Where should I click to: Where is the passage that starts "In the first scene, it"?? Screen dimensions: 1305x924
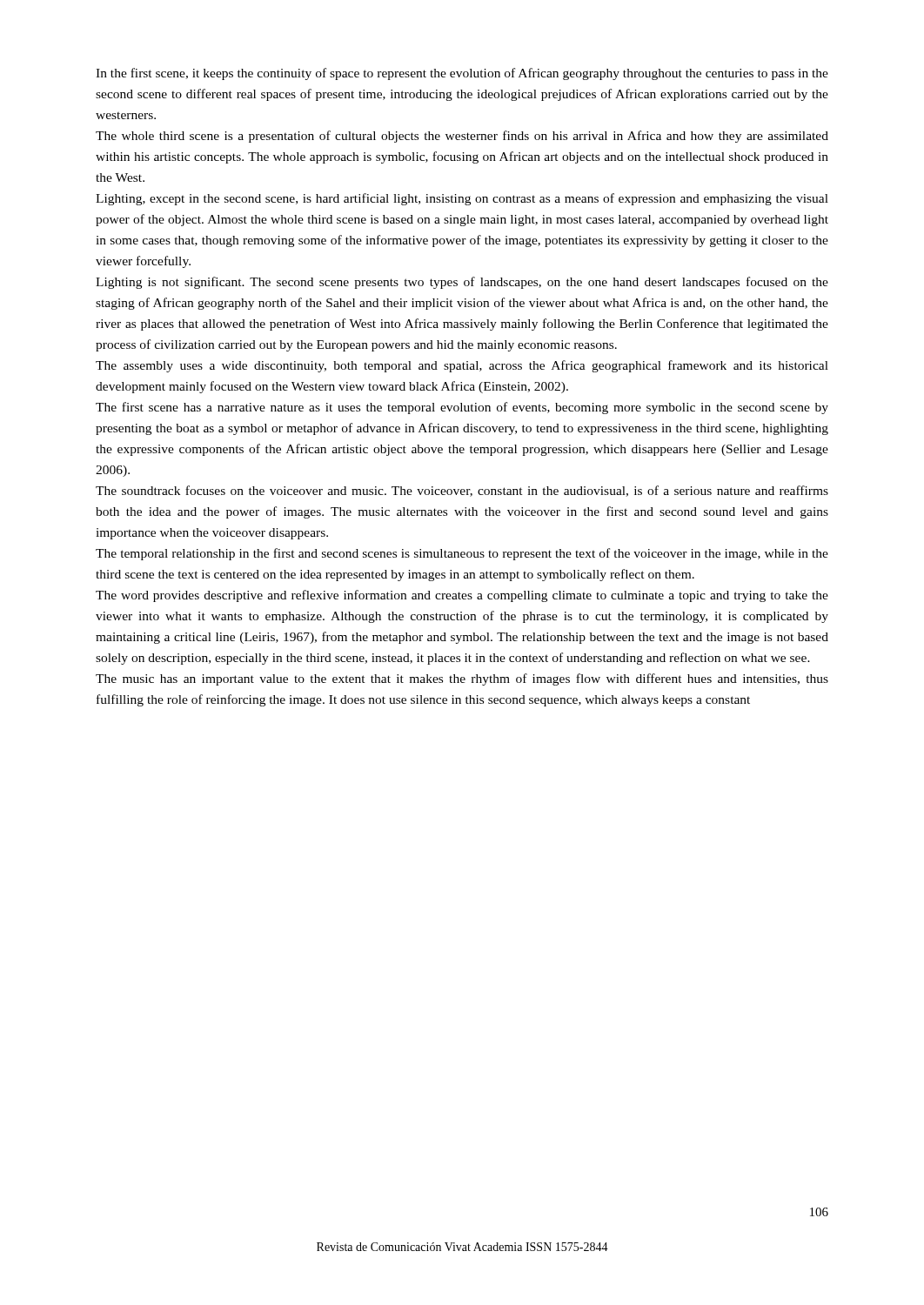[x=462, y=94]
